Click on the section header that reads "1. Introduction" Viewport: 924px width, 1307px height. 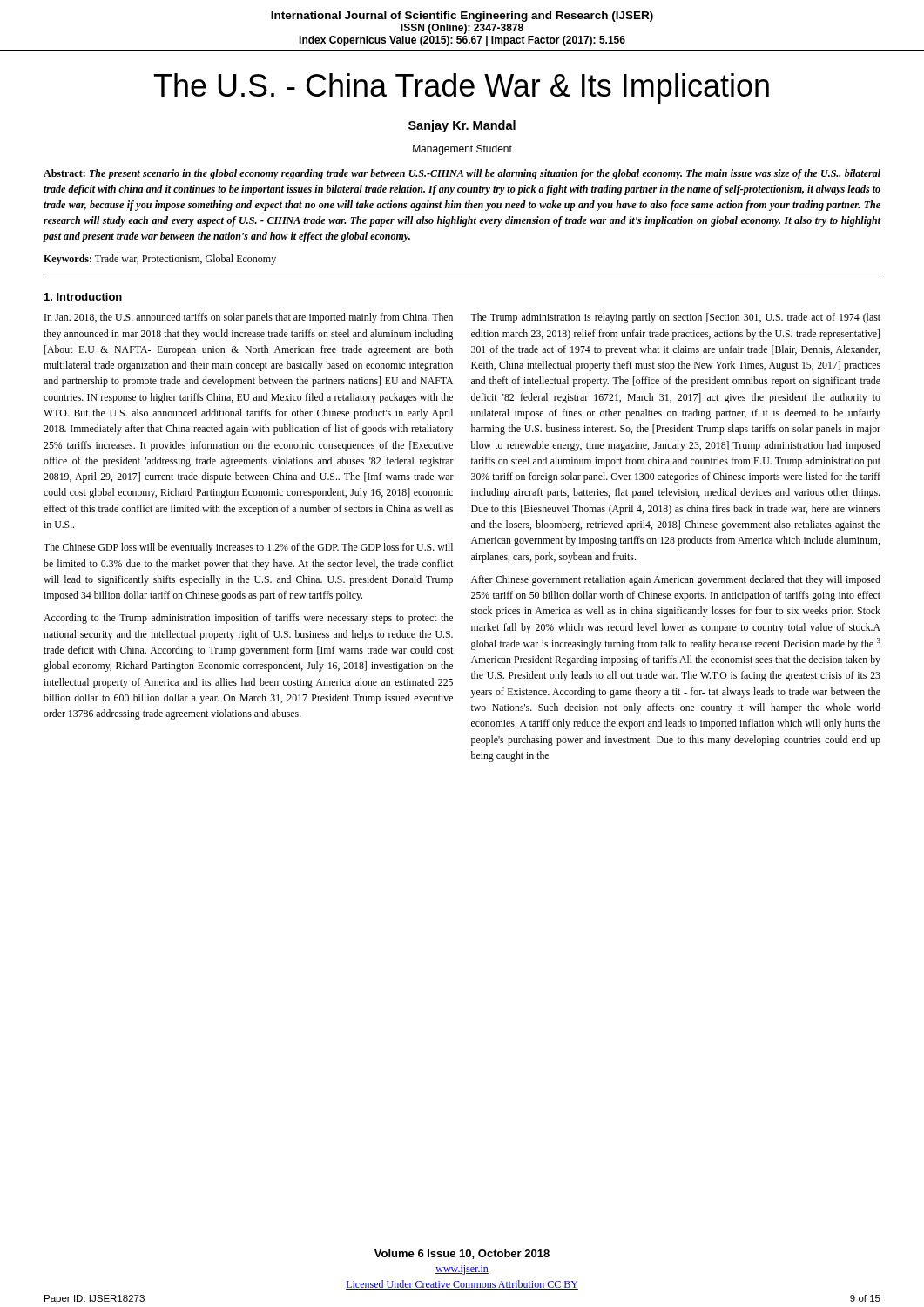(83, 297)
